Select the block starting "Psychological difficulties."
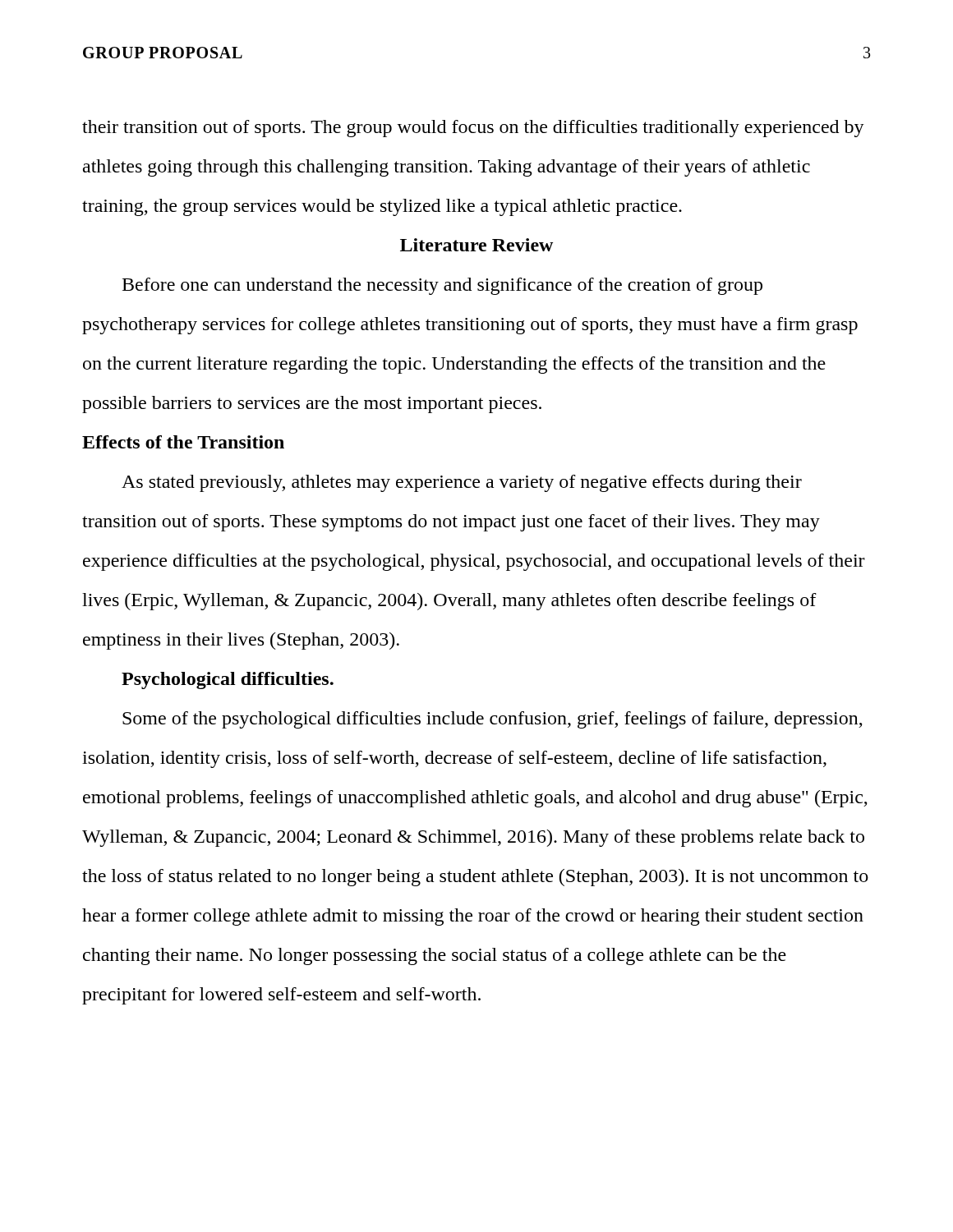Viewport: 953px width, 1232px height. pos(228,678)
